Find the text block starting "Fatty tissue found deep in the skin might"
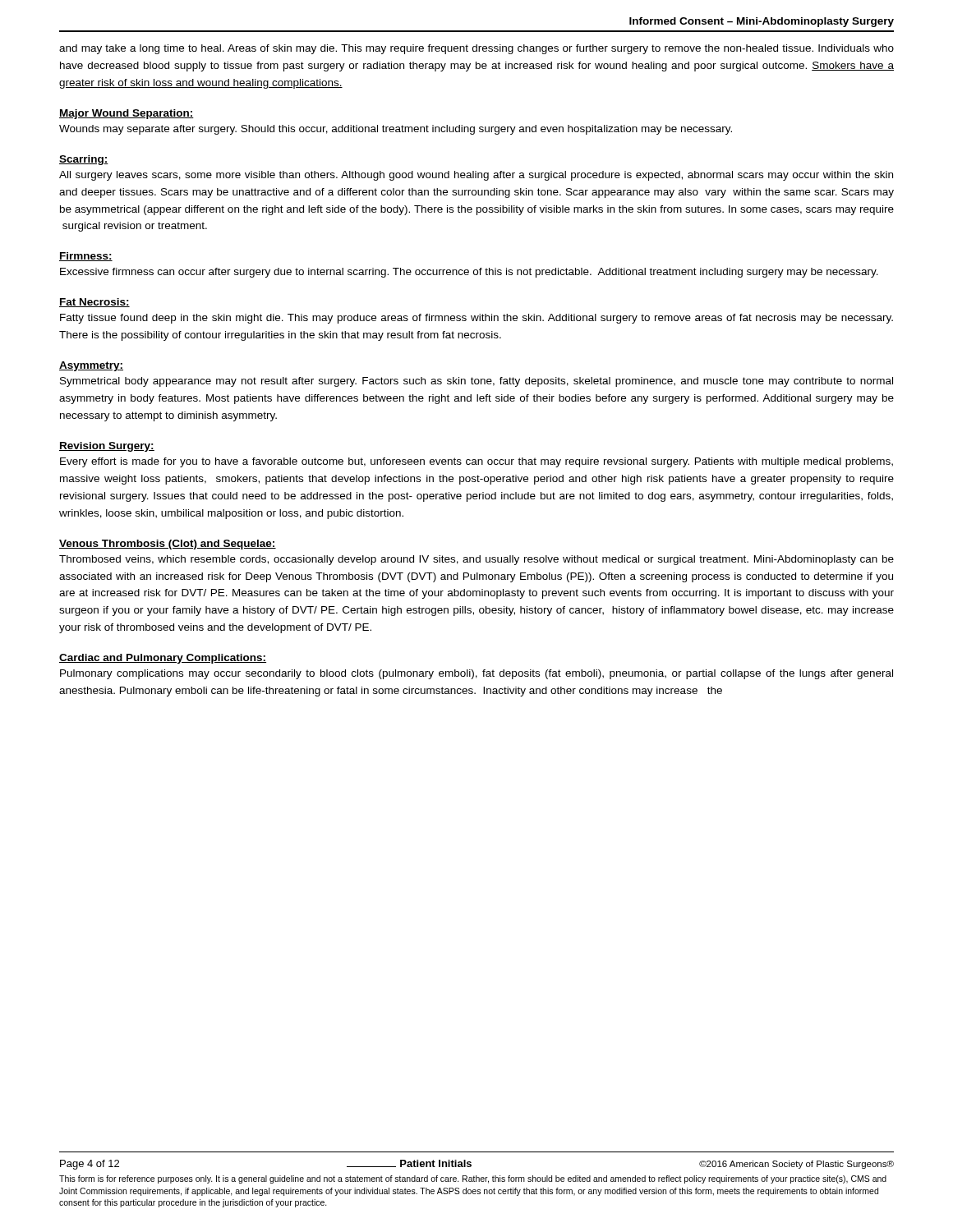Image resolution: width=953 pixels, height=1232 pixels. pyautogui.click(x=476, y=326)
